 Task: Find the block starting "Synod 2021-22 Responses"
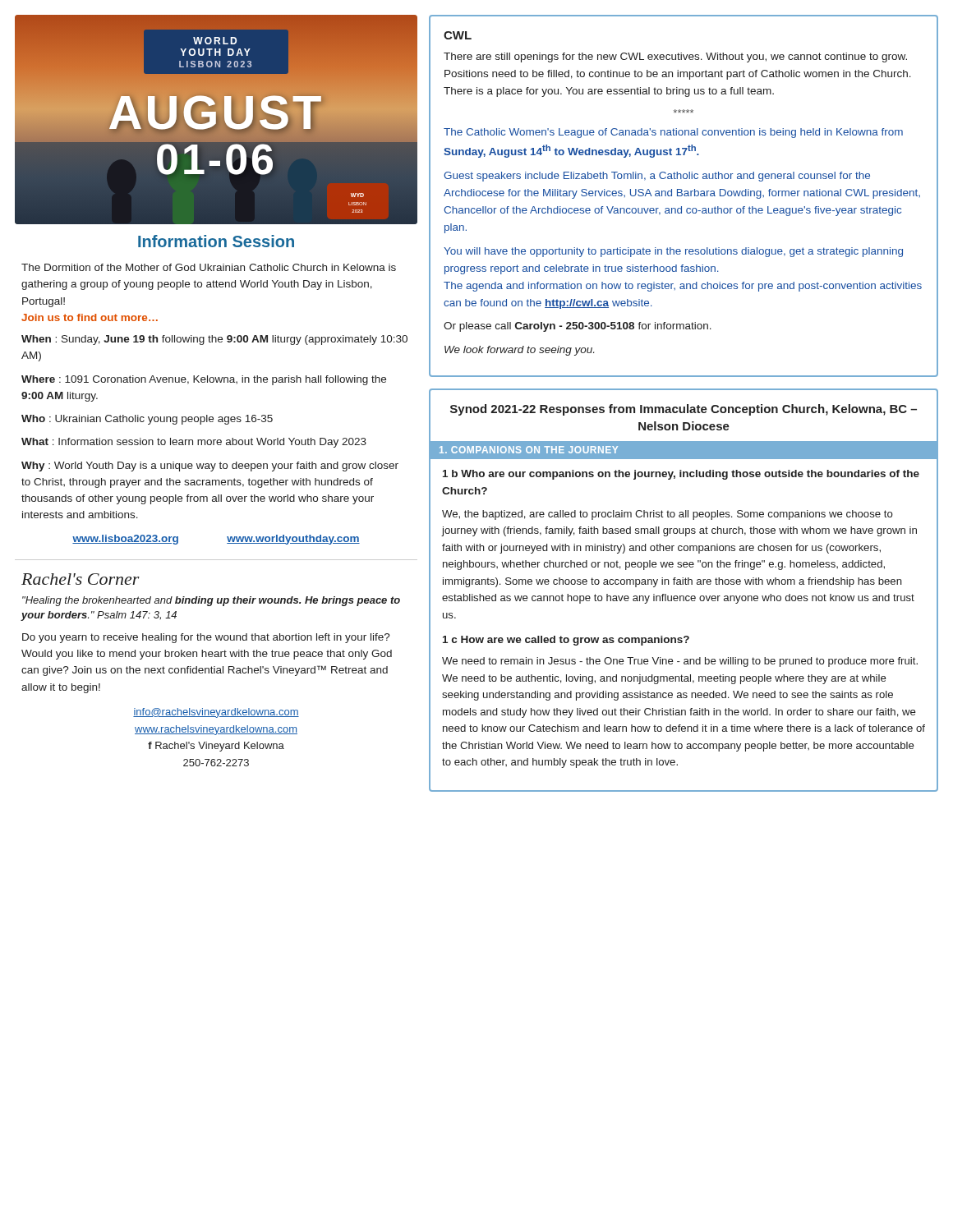(x=683, y=418)
